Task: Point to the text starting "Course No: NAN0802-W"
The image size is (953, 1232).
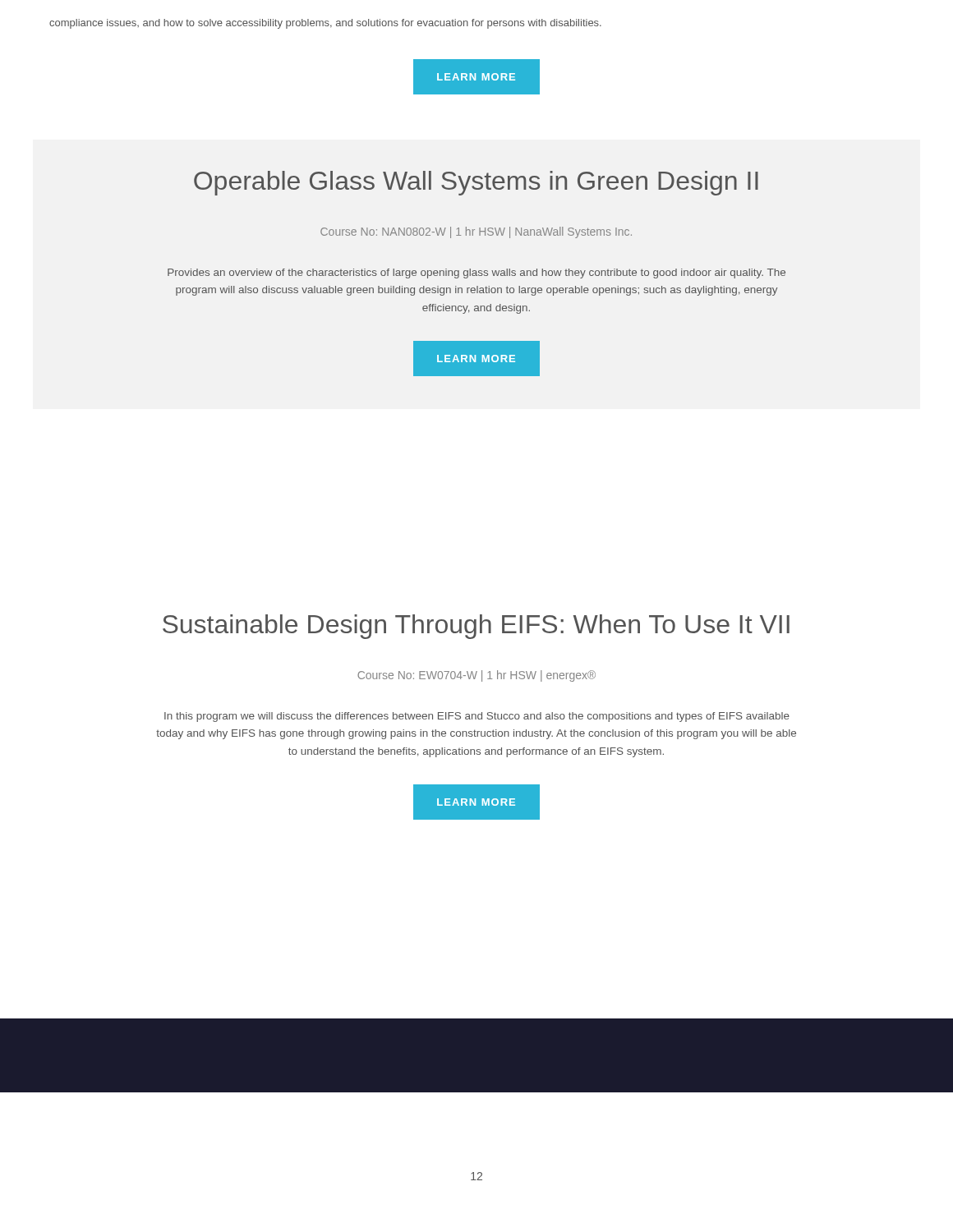Action: 476,231
